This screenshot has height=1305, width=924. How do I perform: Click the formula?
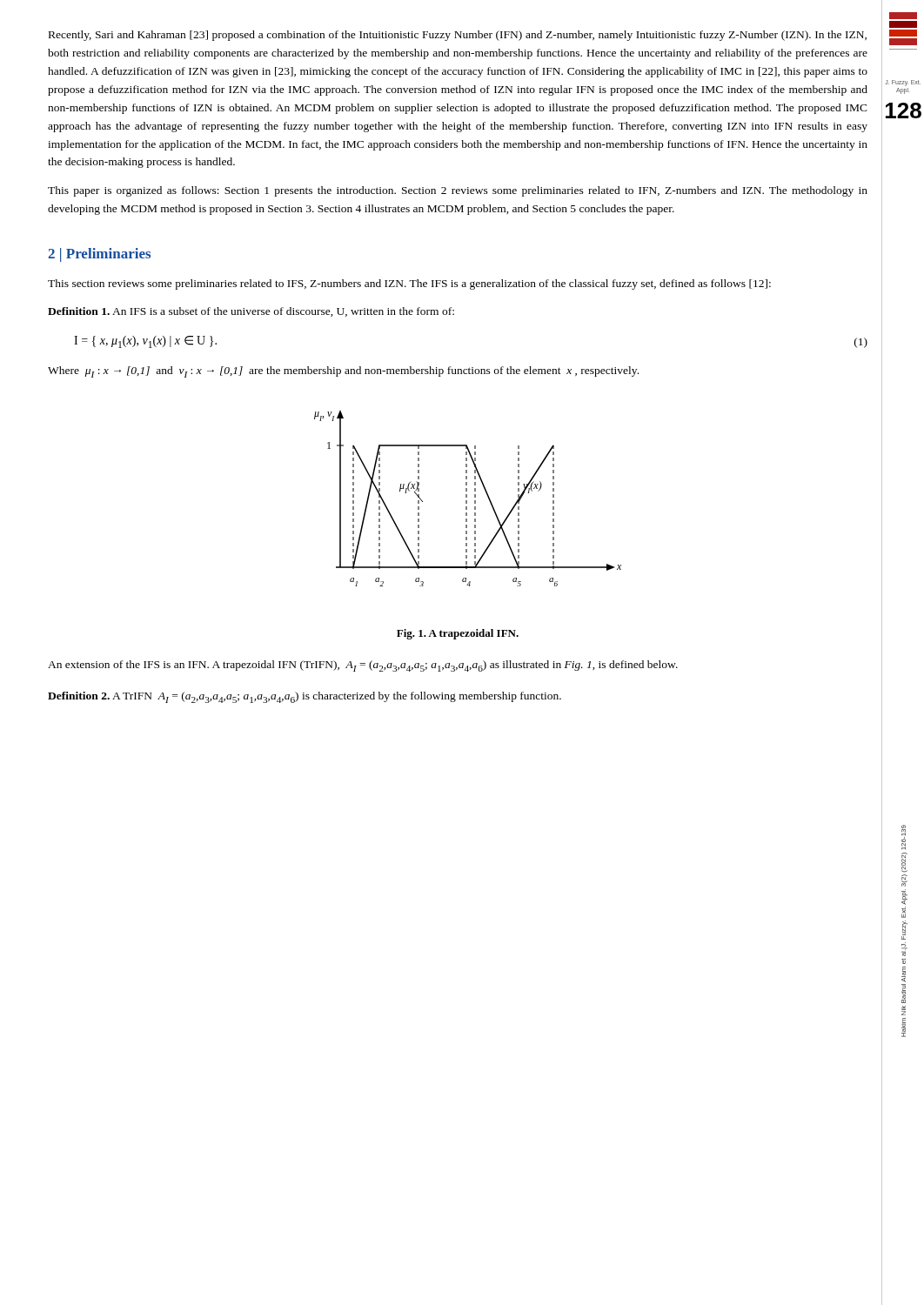pyautogui.click(x=471, y=343)
